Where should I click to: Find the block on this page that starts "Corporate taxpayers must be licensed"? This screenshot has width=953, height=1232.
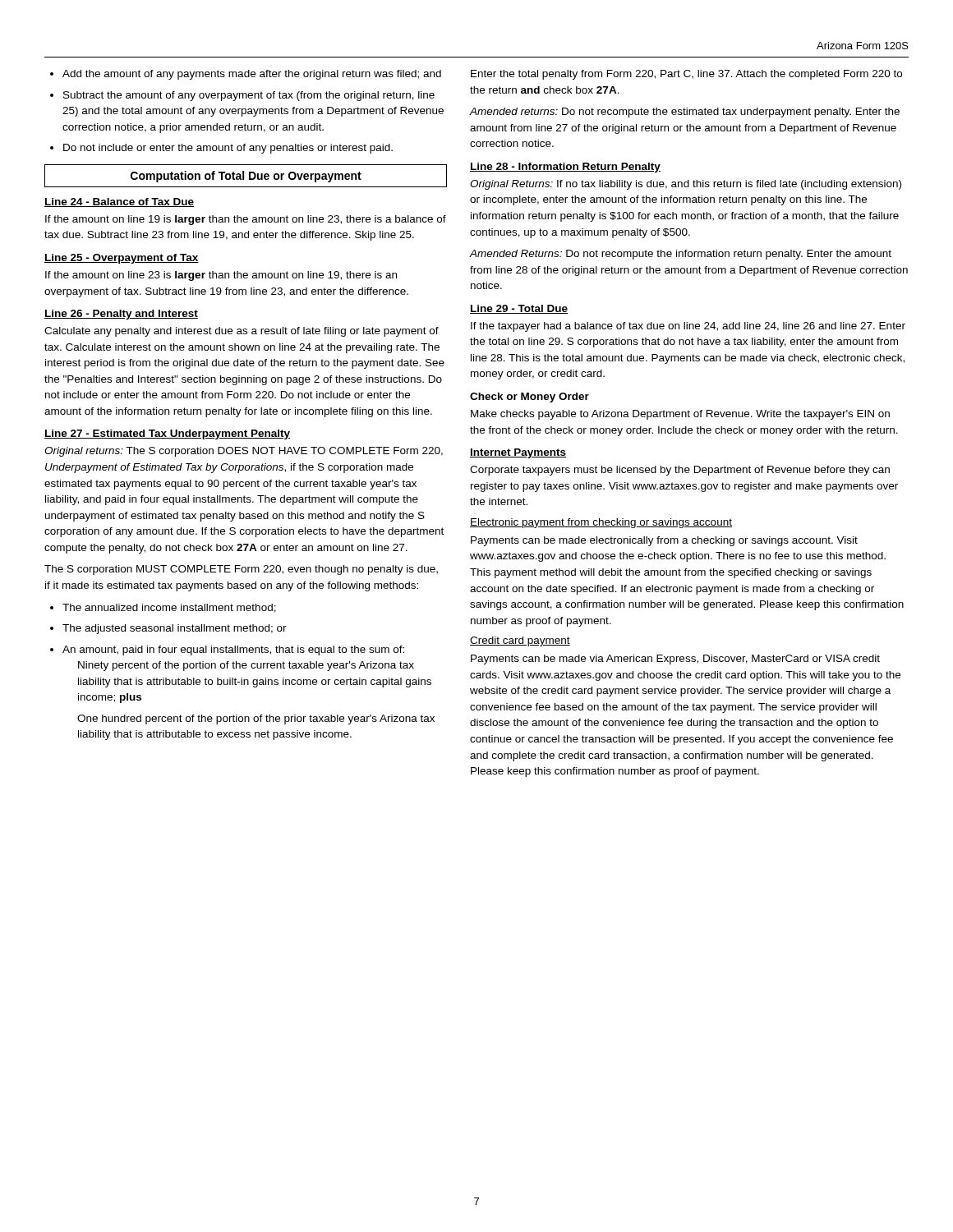tap(689, 486)
